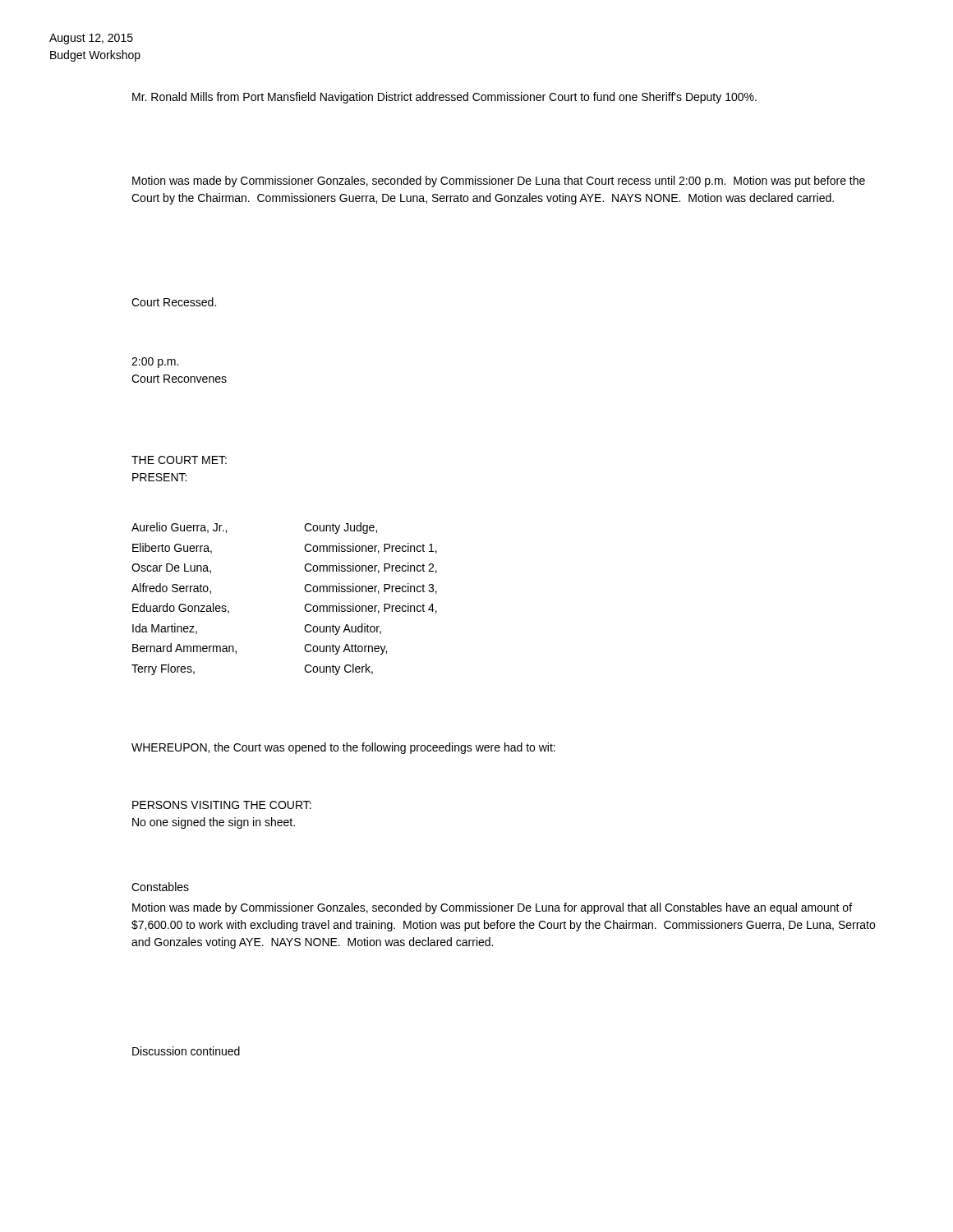
Task: Click the passage that begins "PERSONS VISITING THE COURT: No one signed"
Action: [x=222, y=814]
